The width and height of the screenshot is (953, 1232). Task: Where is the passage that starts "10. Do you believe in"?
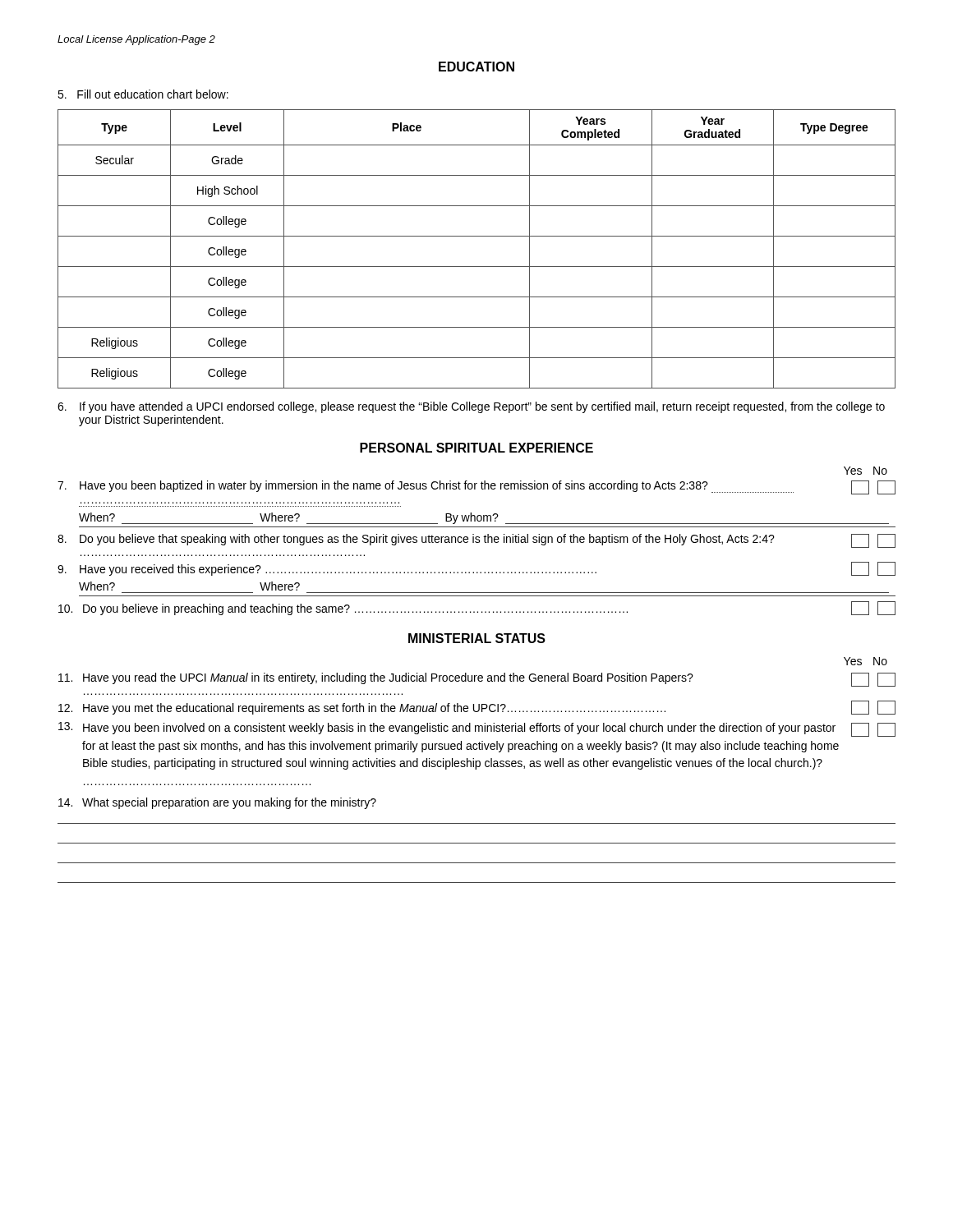coord(476,608)
